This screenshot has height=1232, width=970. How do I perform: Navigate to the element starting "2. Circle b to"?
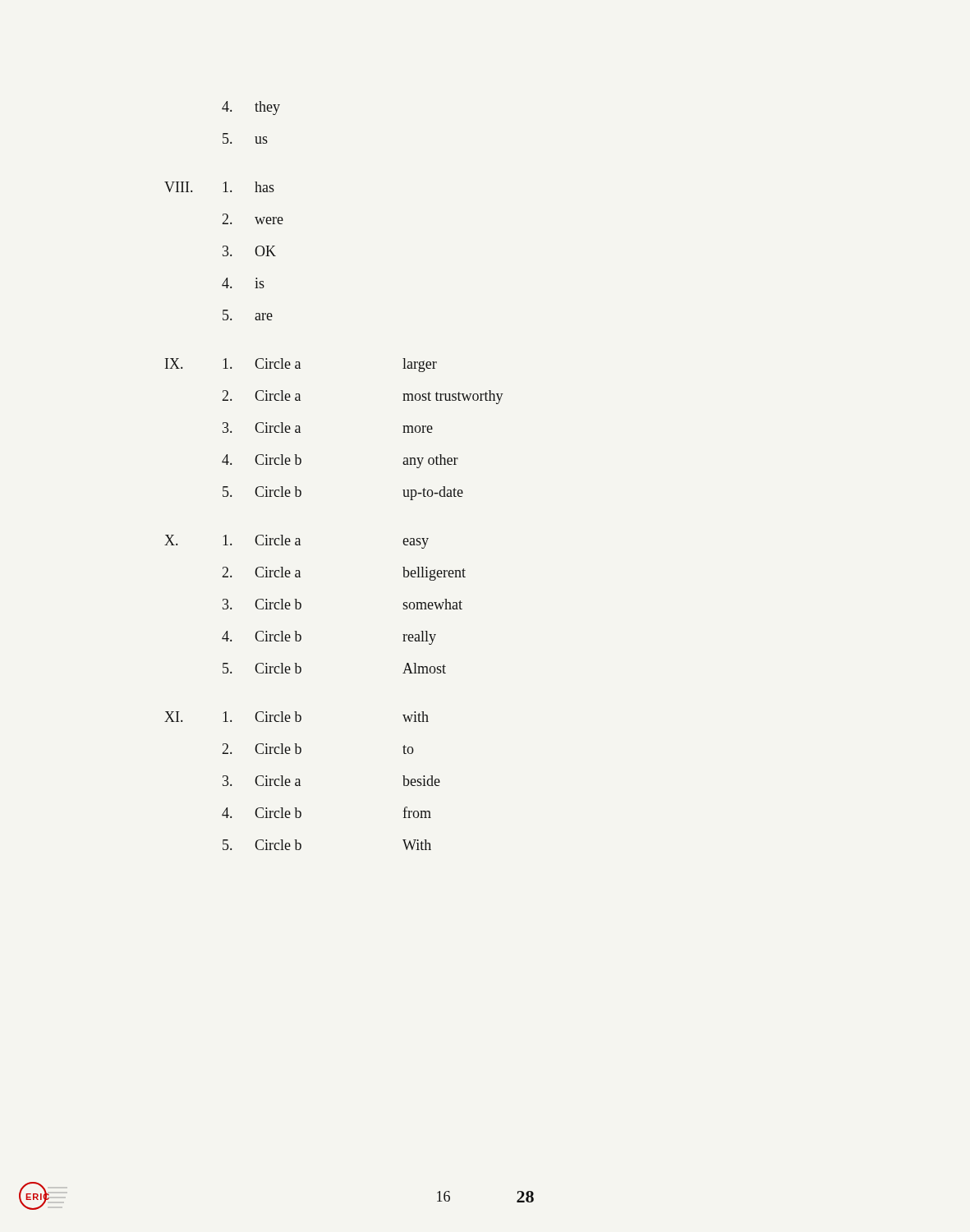[279, 749]
